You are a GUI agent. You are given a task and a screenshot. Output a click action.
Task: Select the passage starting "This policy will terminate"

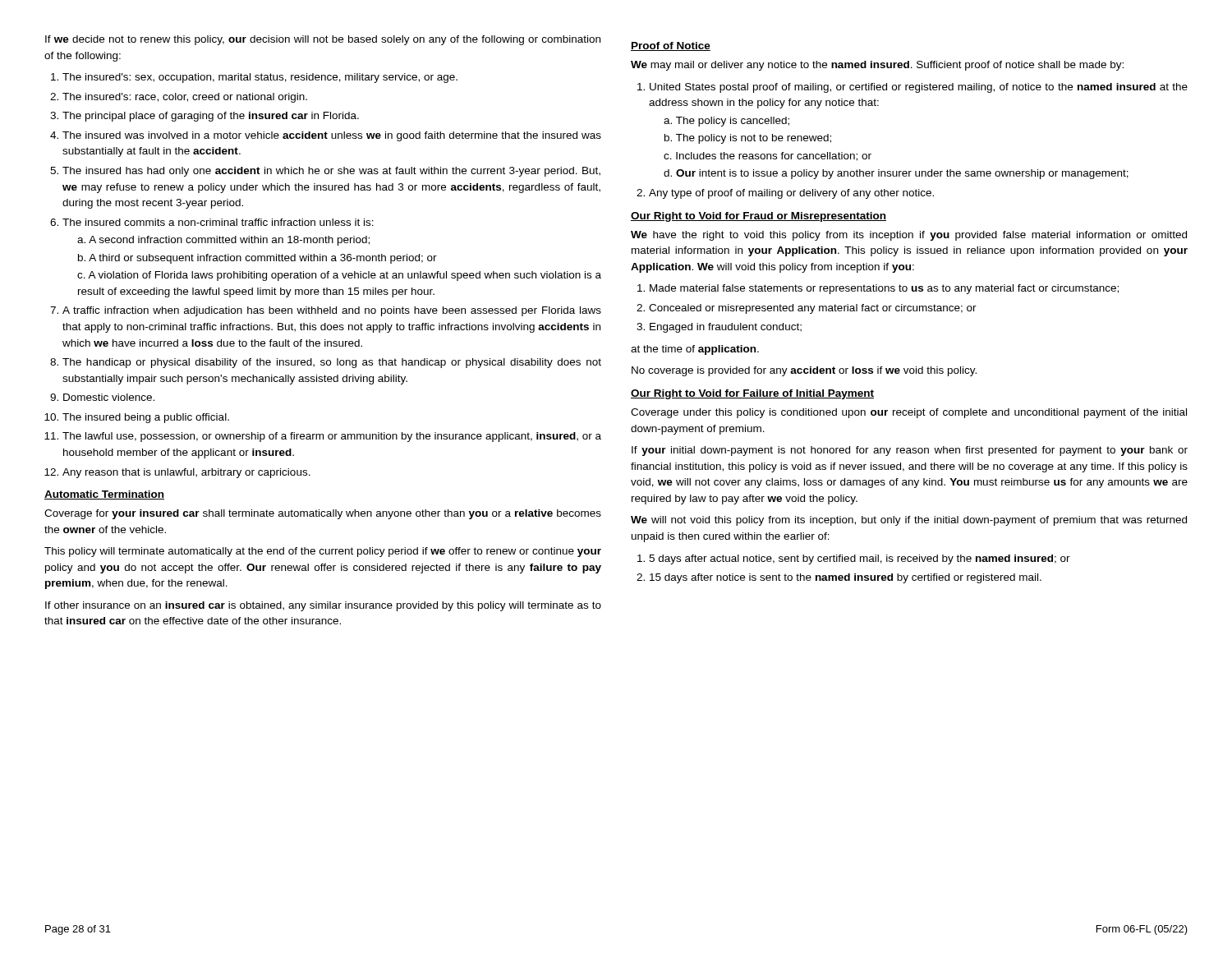[323, 567]
